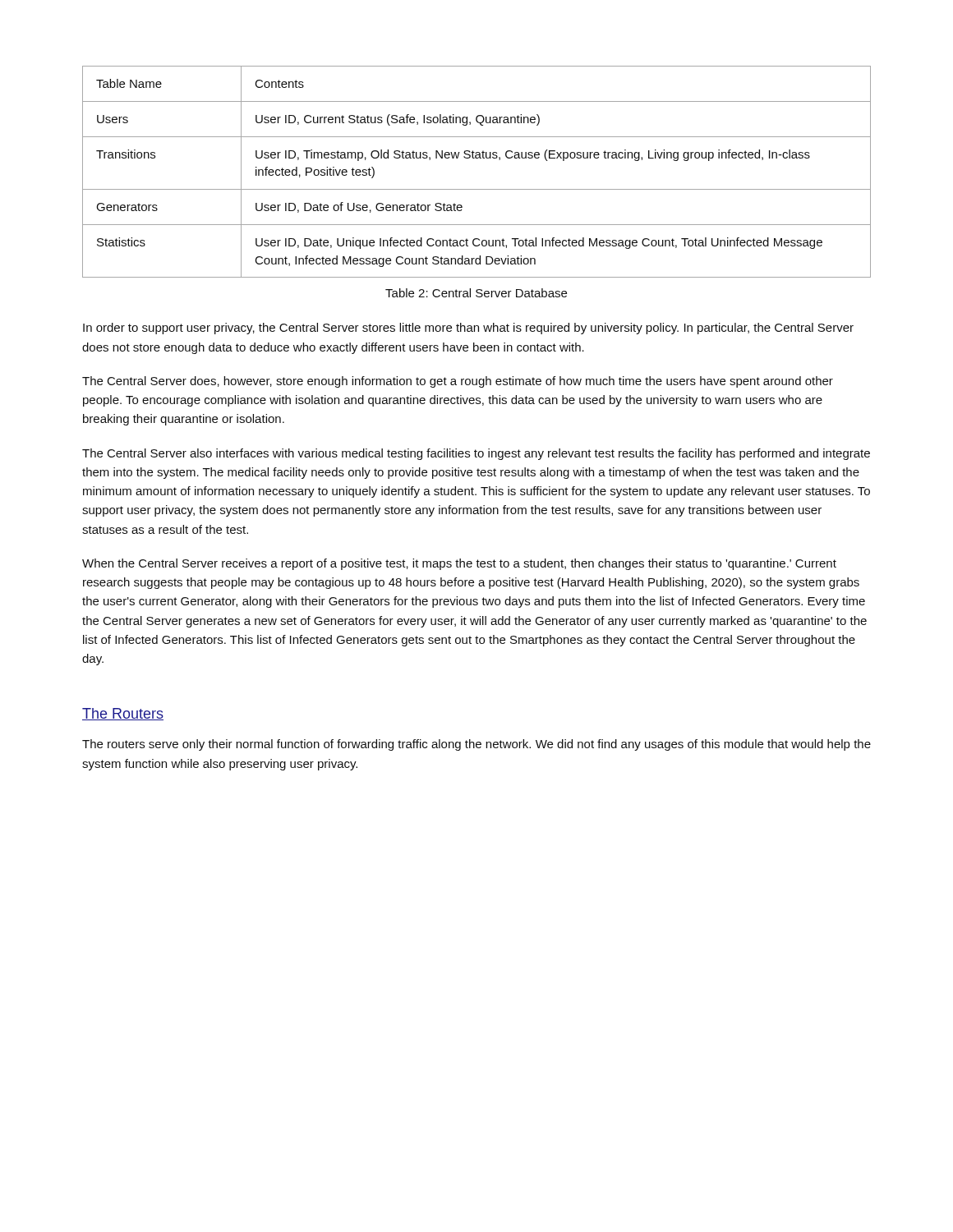Viewport: 953px width, 1232px height.
Task: Select the table that reads "User ID, Date,"
Action: pos(476,172)
